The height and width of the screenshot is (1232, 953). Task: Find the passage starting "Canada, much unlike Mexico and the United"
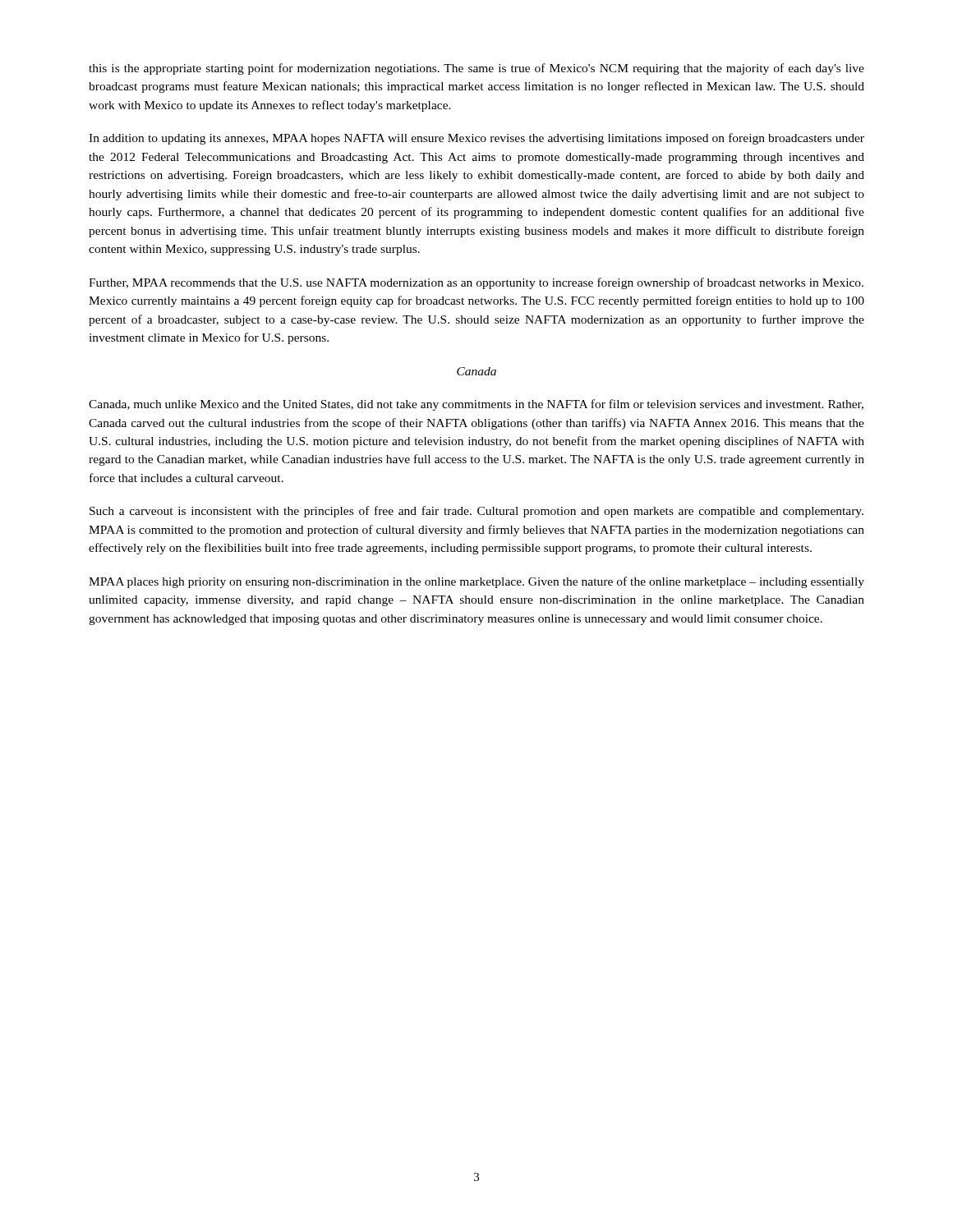point(476,441)
